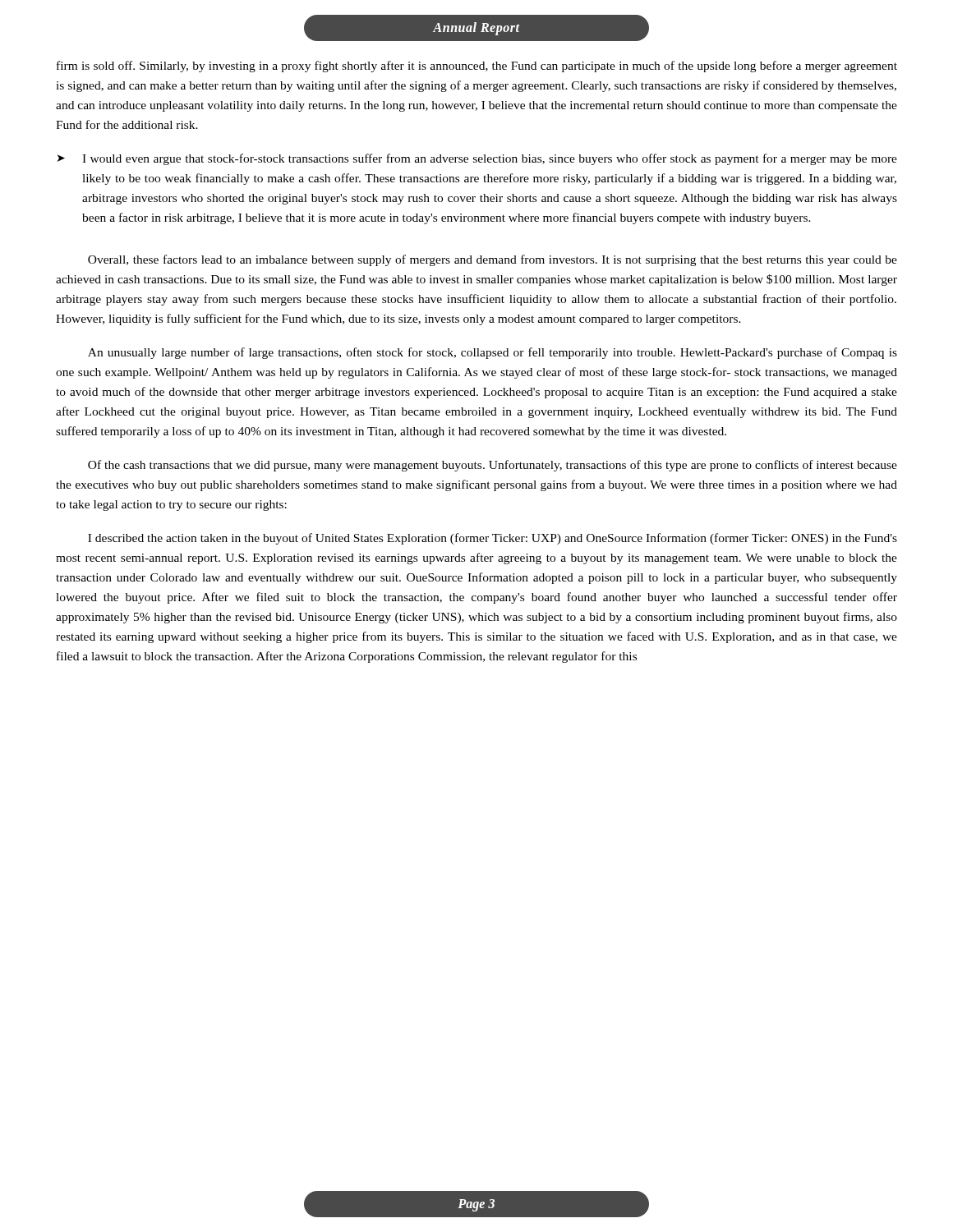Locate the block of text that opens with "➤ I would even argue that stock-for-stock"
The height and width of the screenshot is (1232, 953).
(x=476, y=188)
